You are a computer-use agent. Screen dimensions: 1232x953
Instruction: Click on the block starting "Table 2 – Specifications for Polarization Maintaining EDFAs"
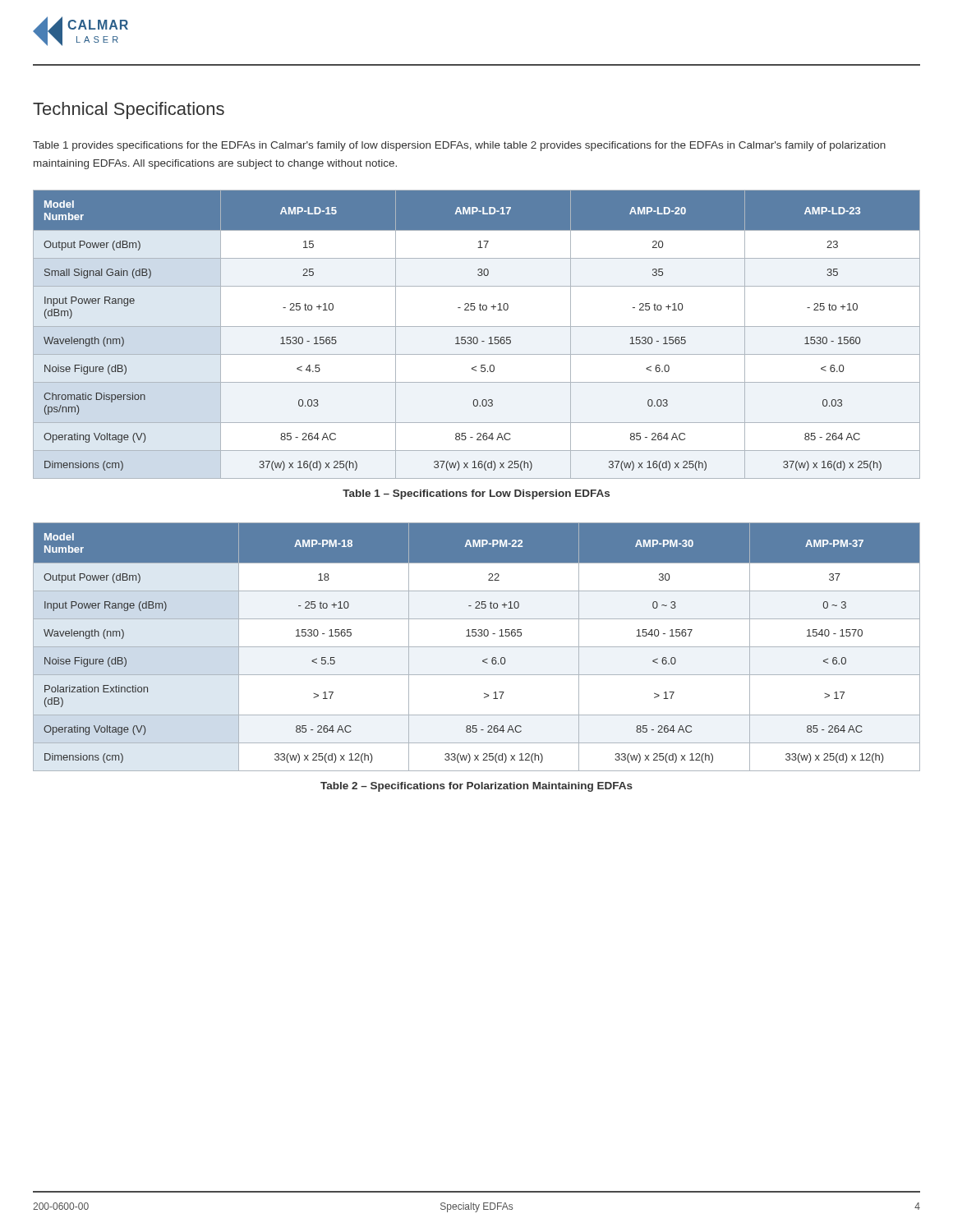point(476,786)
